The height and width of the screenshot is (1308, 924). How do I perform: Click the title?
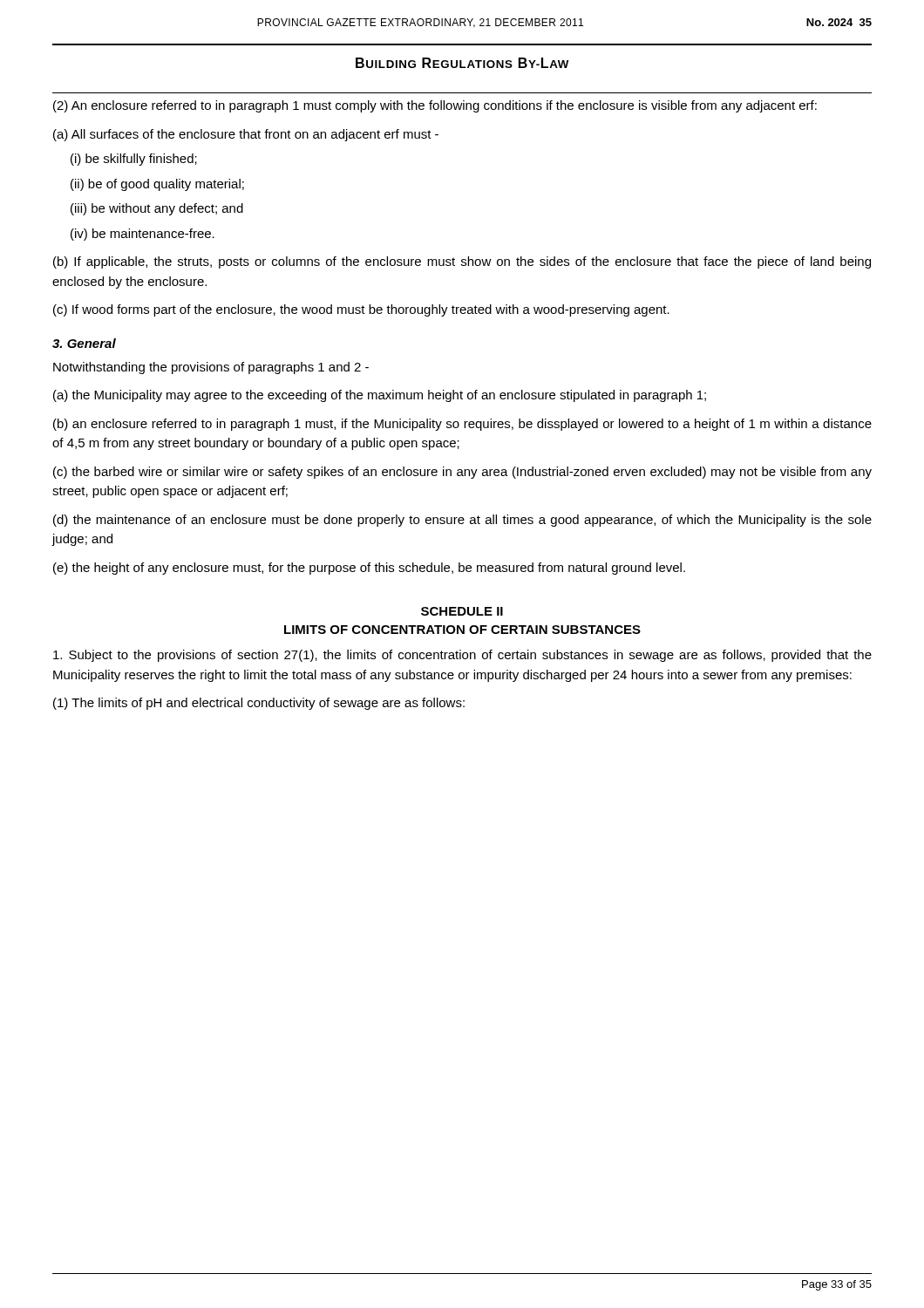(x=462, y=63)
